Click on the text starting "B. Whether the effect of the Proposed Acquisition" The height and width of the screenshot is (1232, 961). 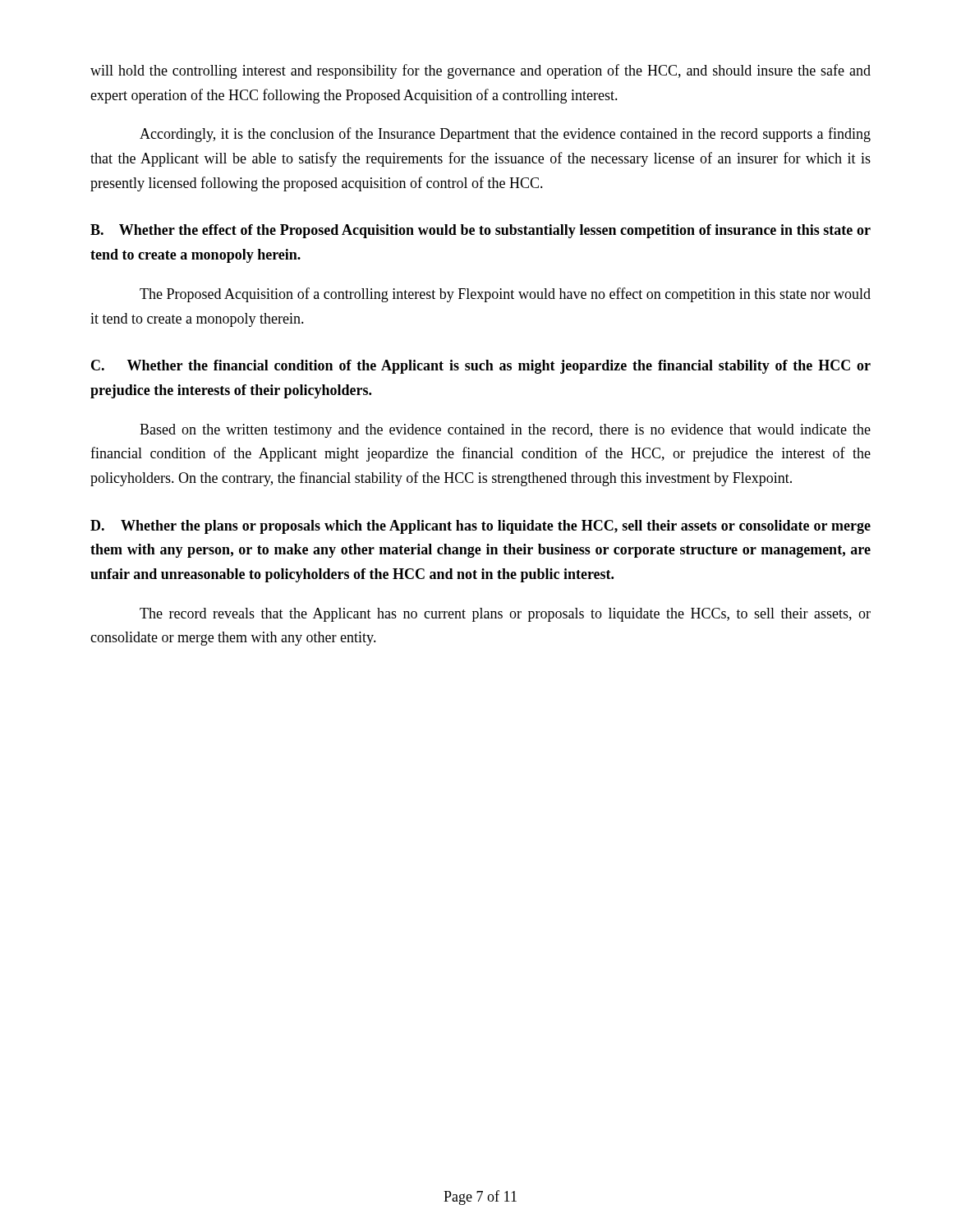(x=480, y=243)
